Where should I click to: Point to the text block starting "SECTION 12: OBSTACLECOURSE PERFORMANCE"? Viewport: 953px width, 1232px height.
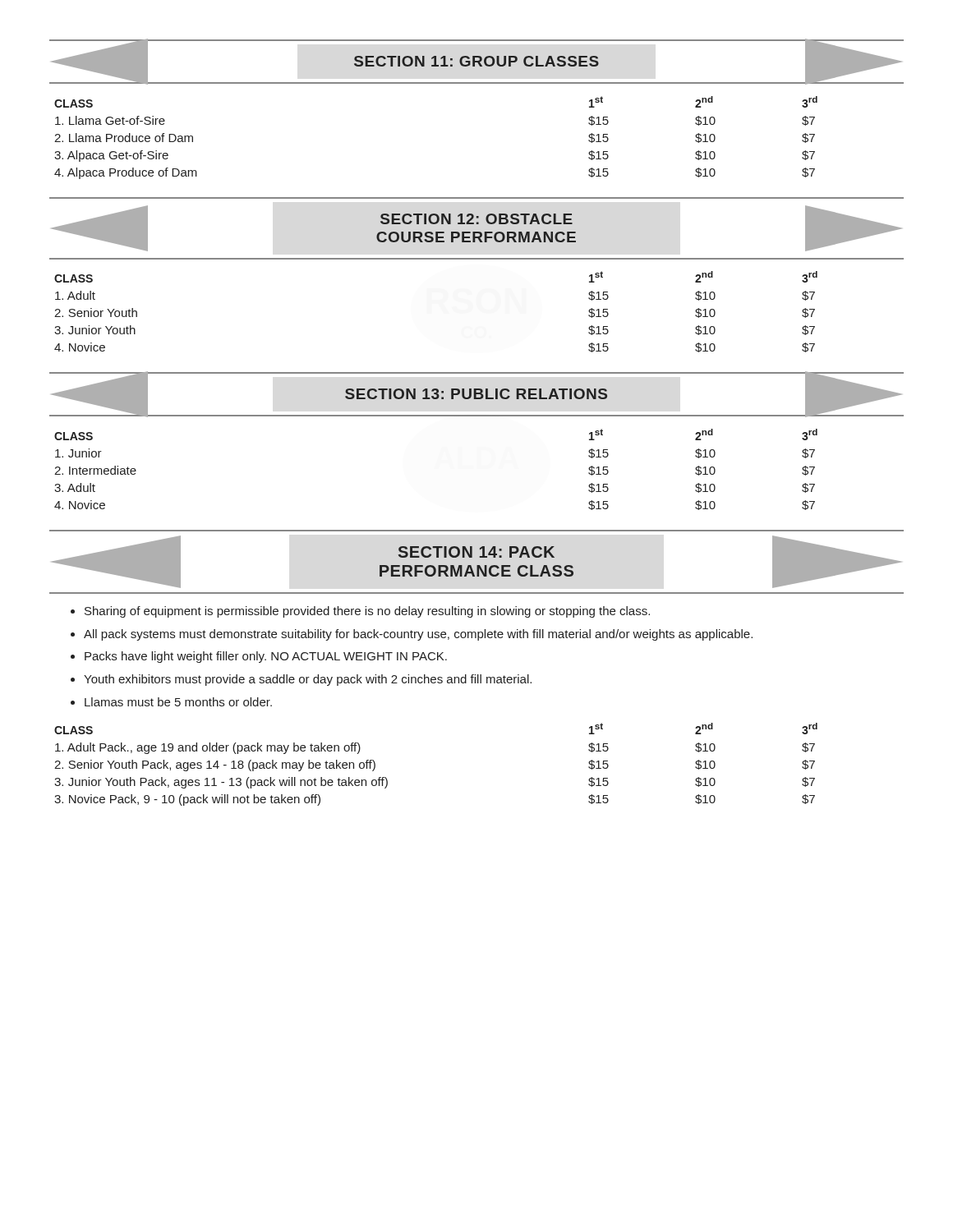[x=476, y=228]
